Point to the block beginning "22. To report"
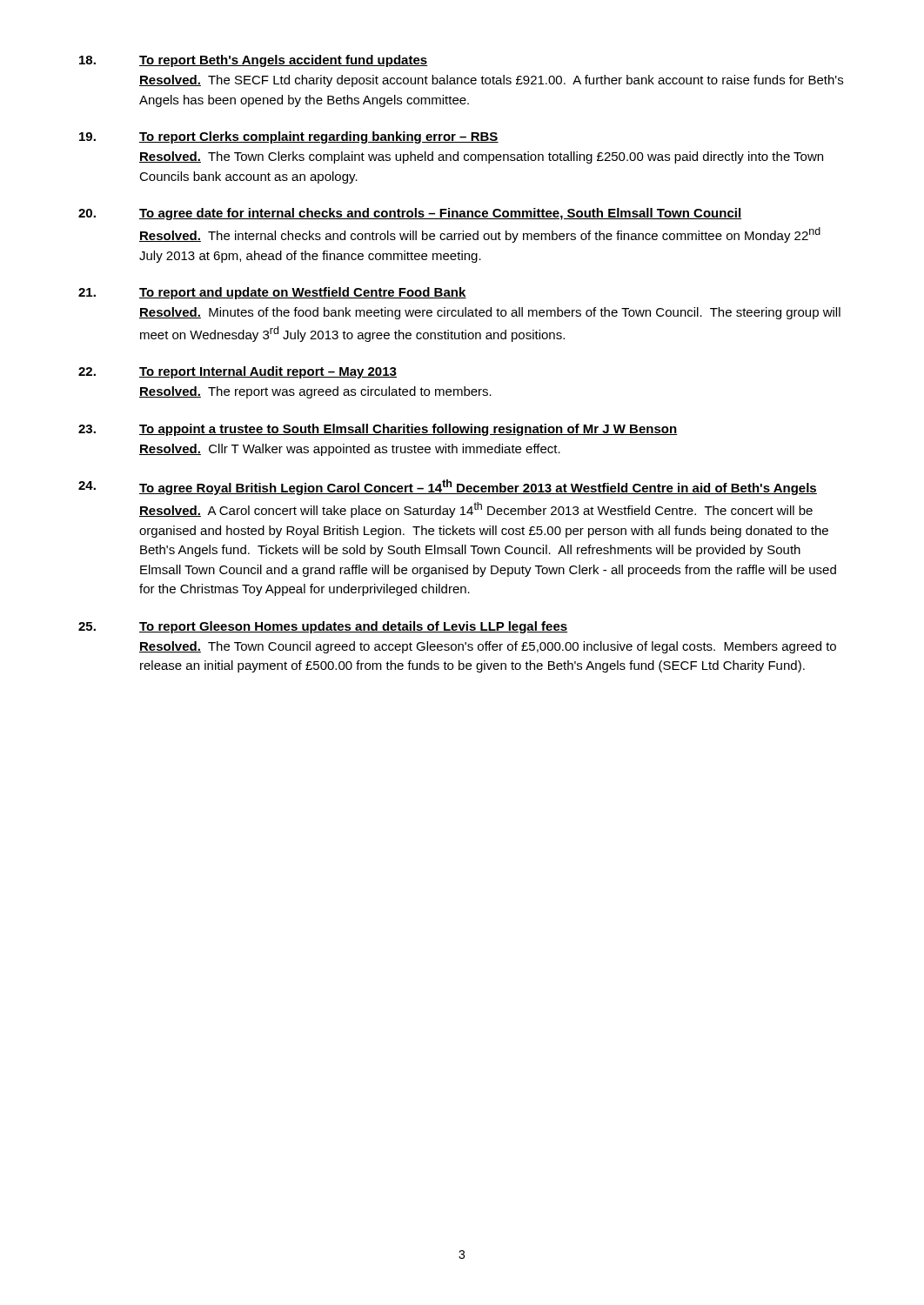This screenshot has height=1305, width=924. [x=462, y=383]
